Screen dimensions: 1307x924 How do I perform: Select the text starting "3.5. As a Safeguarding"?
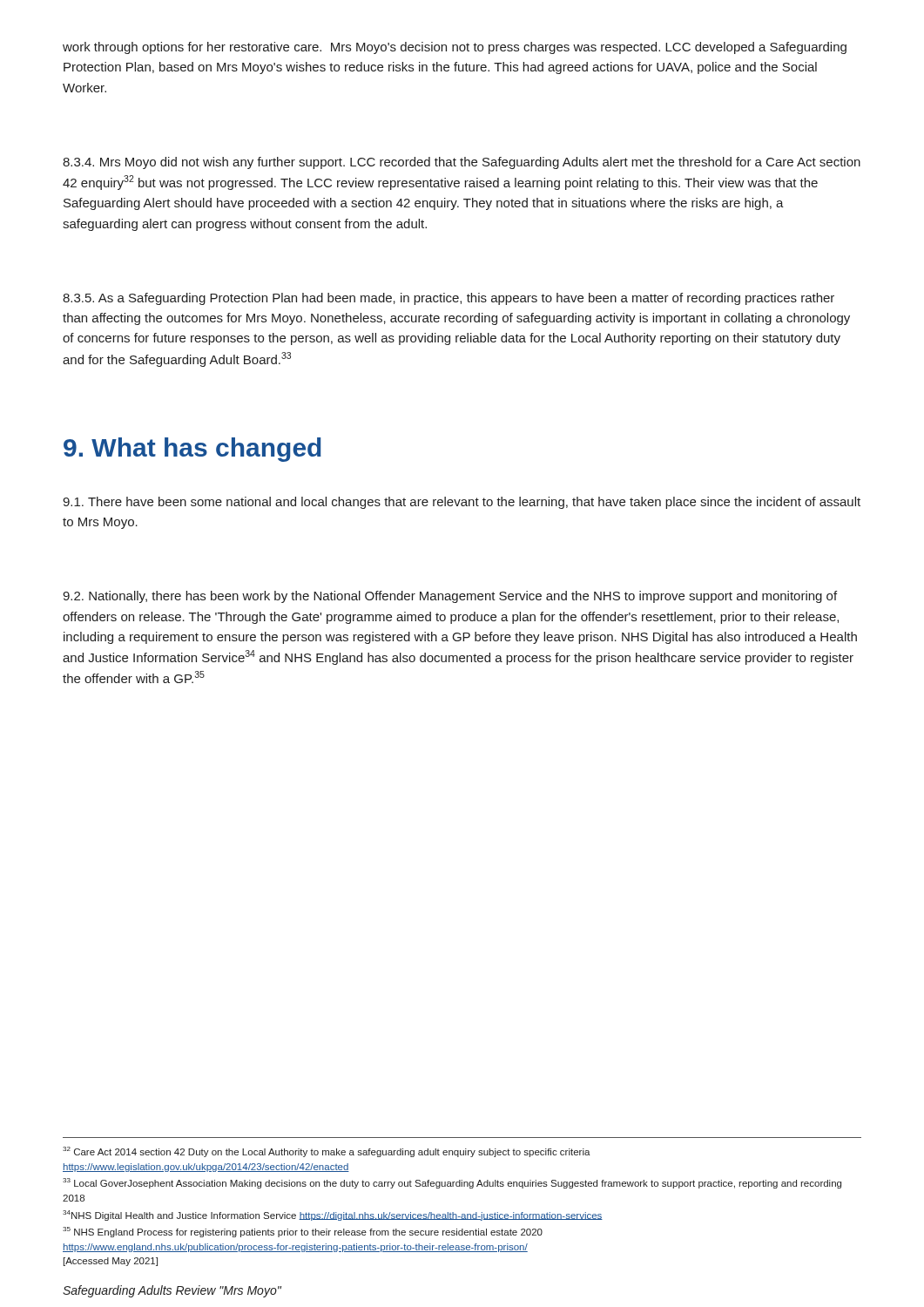(x=457, y=328)
